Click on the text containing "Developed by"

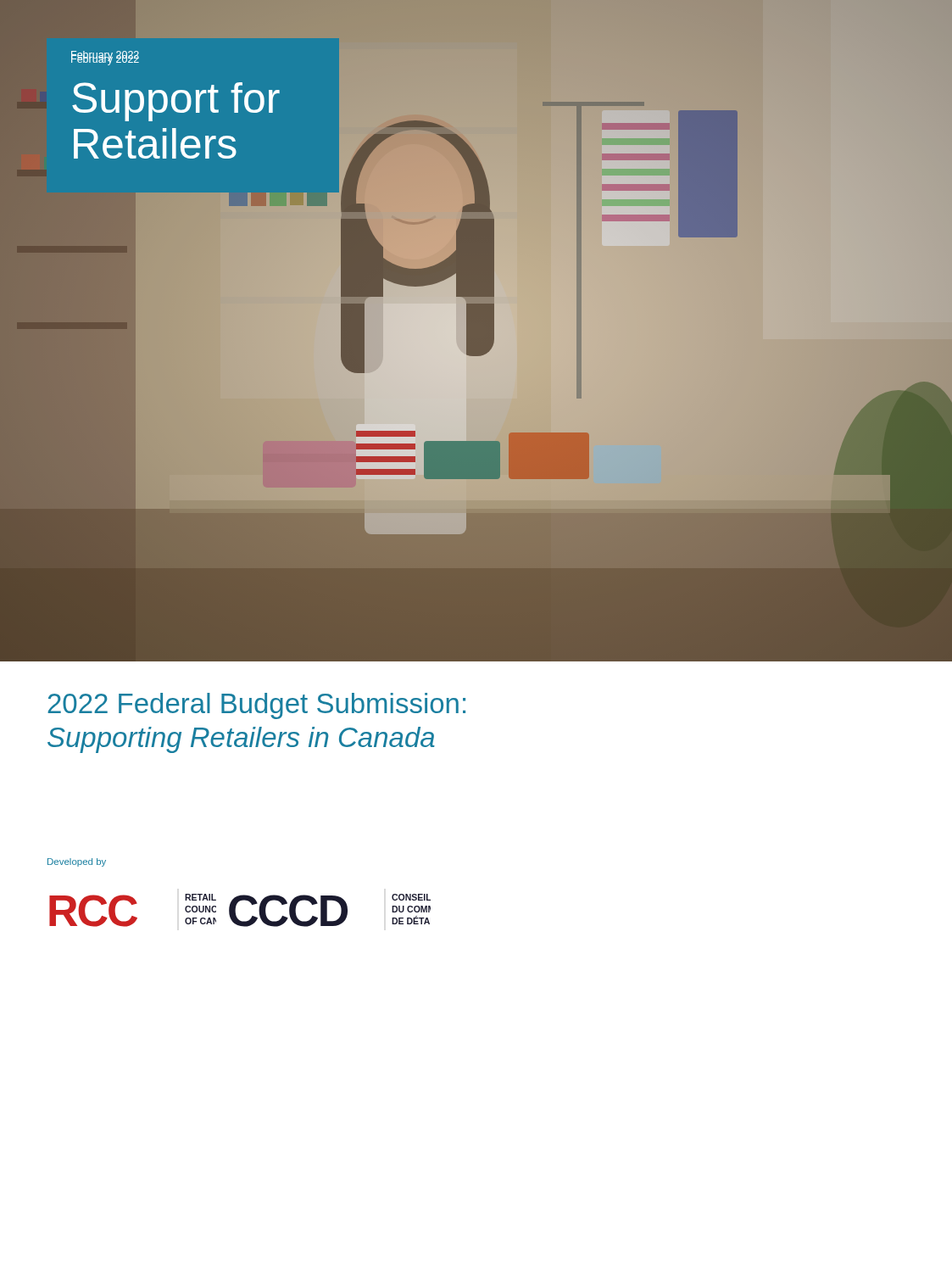coord(76,862)
